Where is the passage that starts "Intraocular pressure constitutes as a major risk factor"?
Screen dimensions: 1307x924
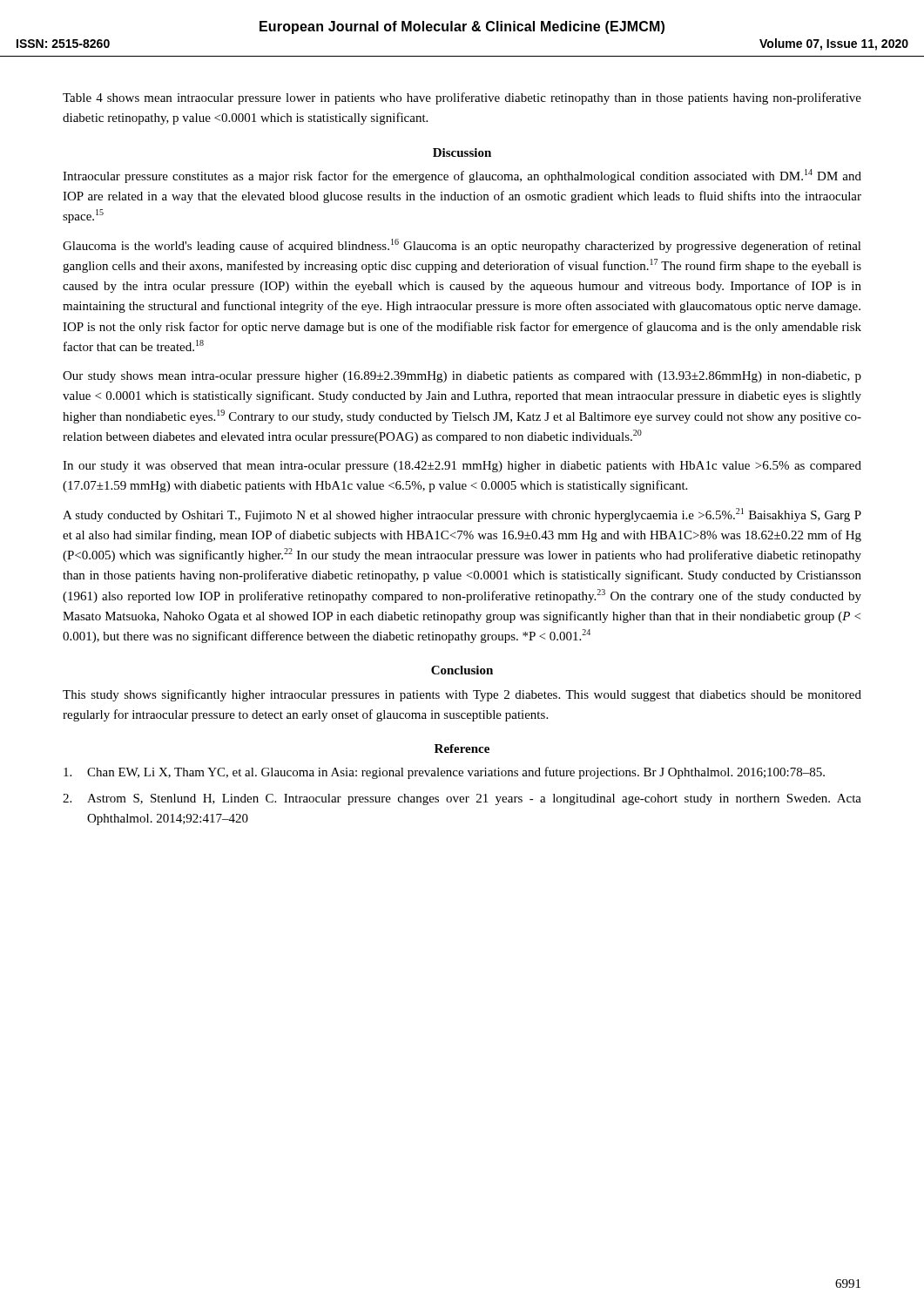coord(462,195)
